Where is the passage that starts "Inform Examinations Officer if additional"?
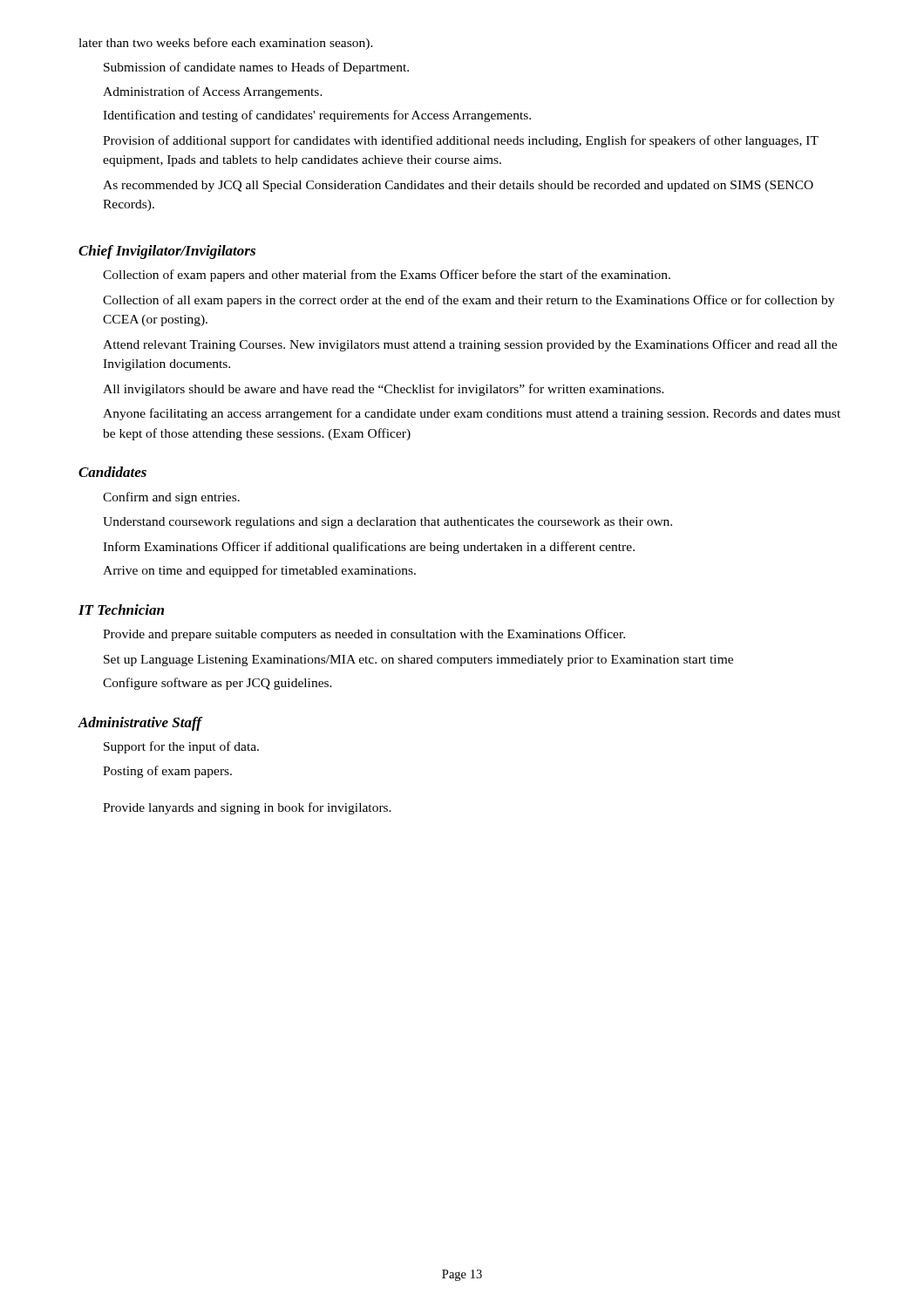The image size is (924, 1308). coord(369,546)
